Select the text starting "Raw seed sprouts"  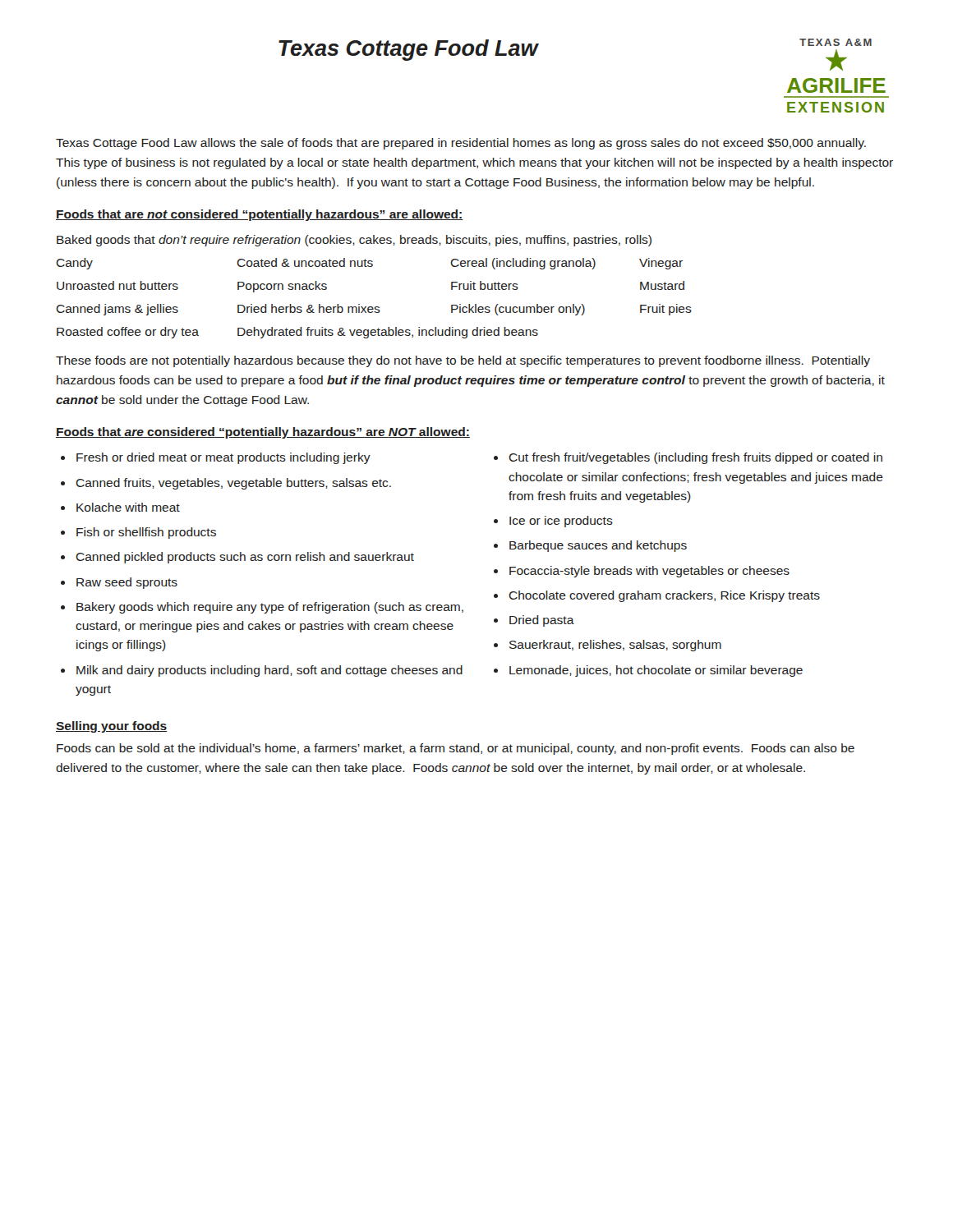[x=127, y=582]
